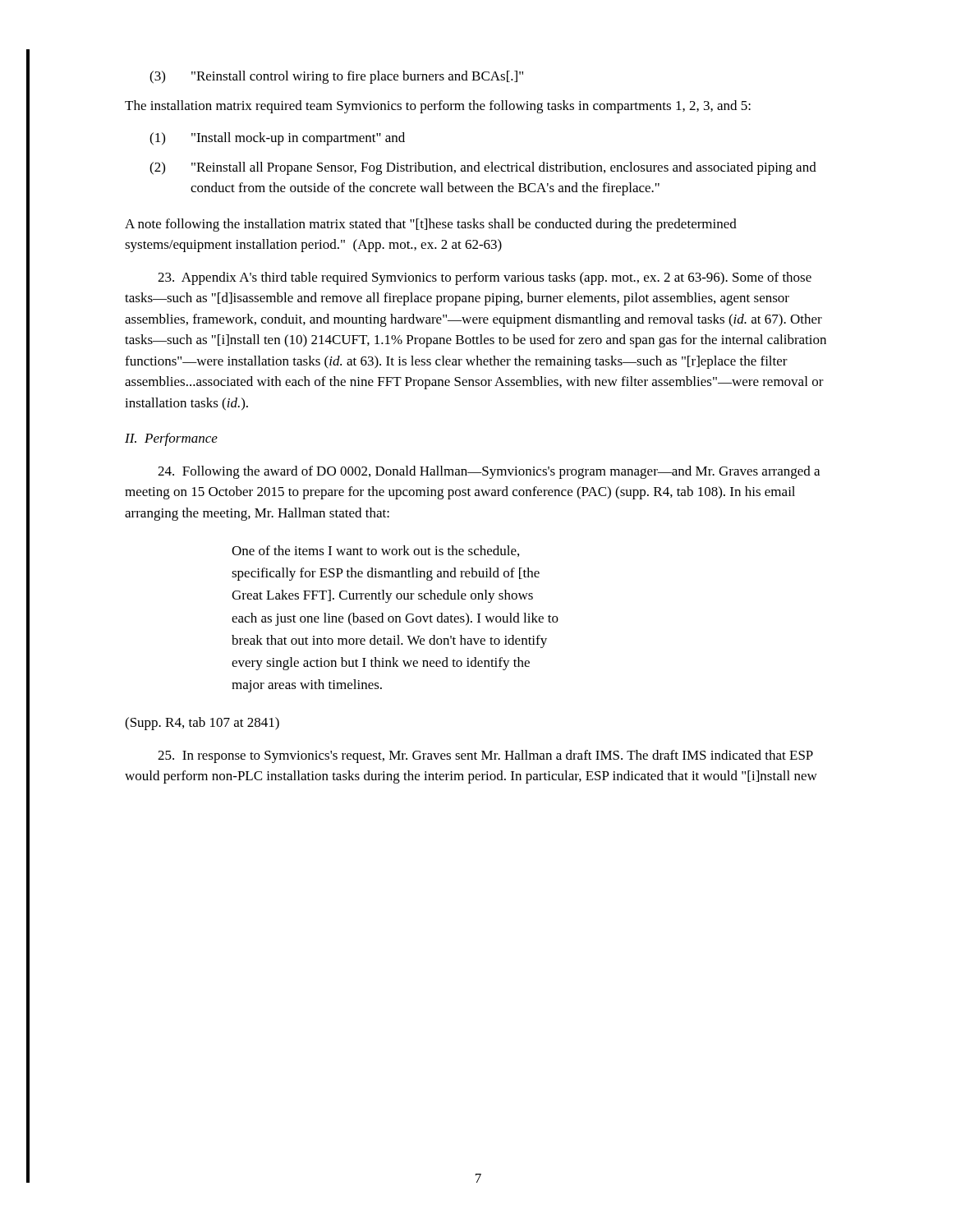This screenshot has height=1232, width=956.
Task: Locate the text starting "A note following the installation matrix"
Action: [x=478, y=234]
